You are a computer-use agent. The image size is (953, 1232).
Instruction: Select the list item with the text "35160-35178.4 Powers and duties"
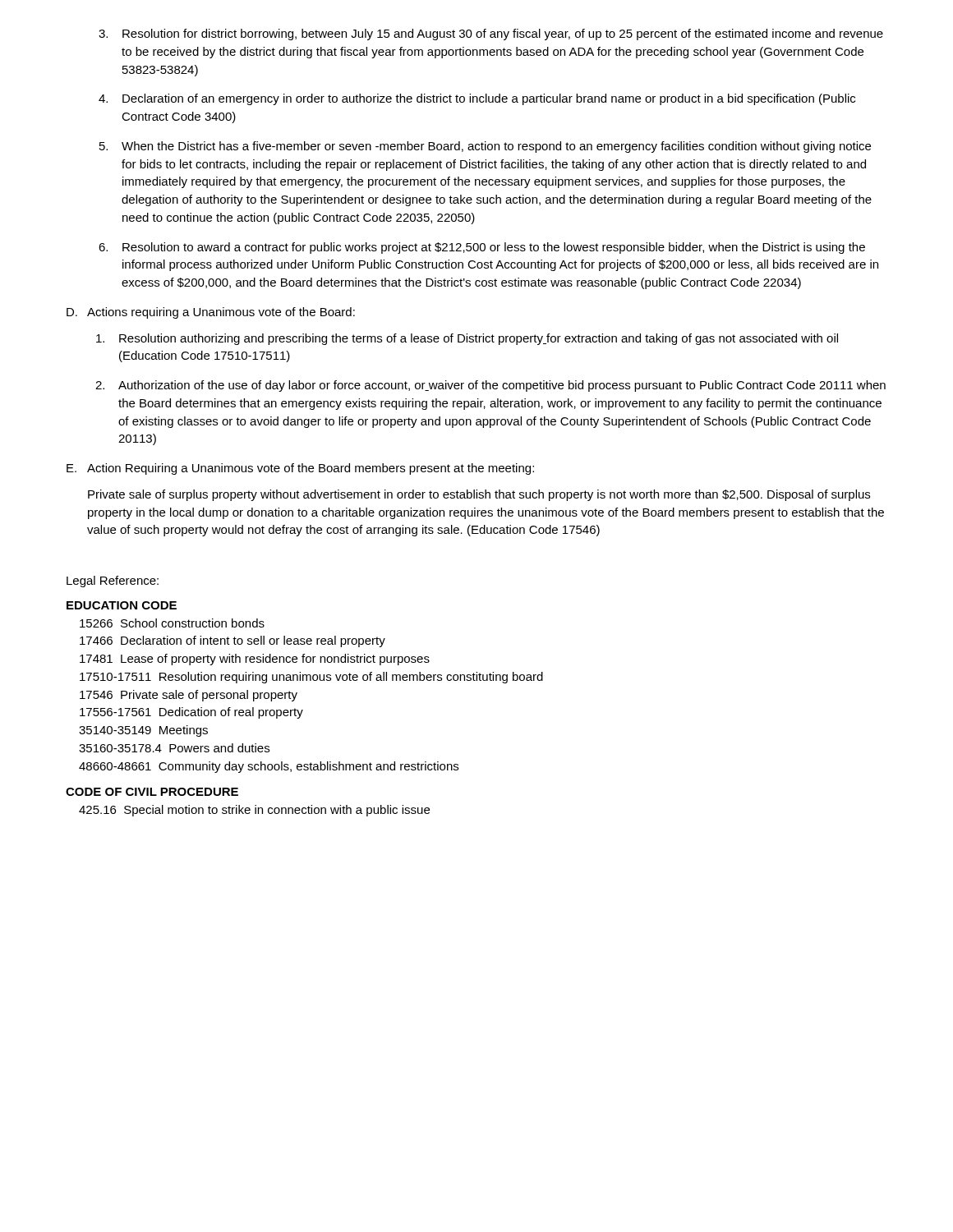(174, 748)
